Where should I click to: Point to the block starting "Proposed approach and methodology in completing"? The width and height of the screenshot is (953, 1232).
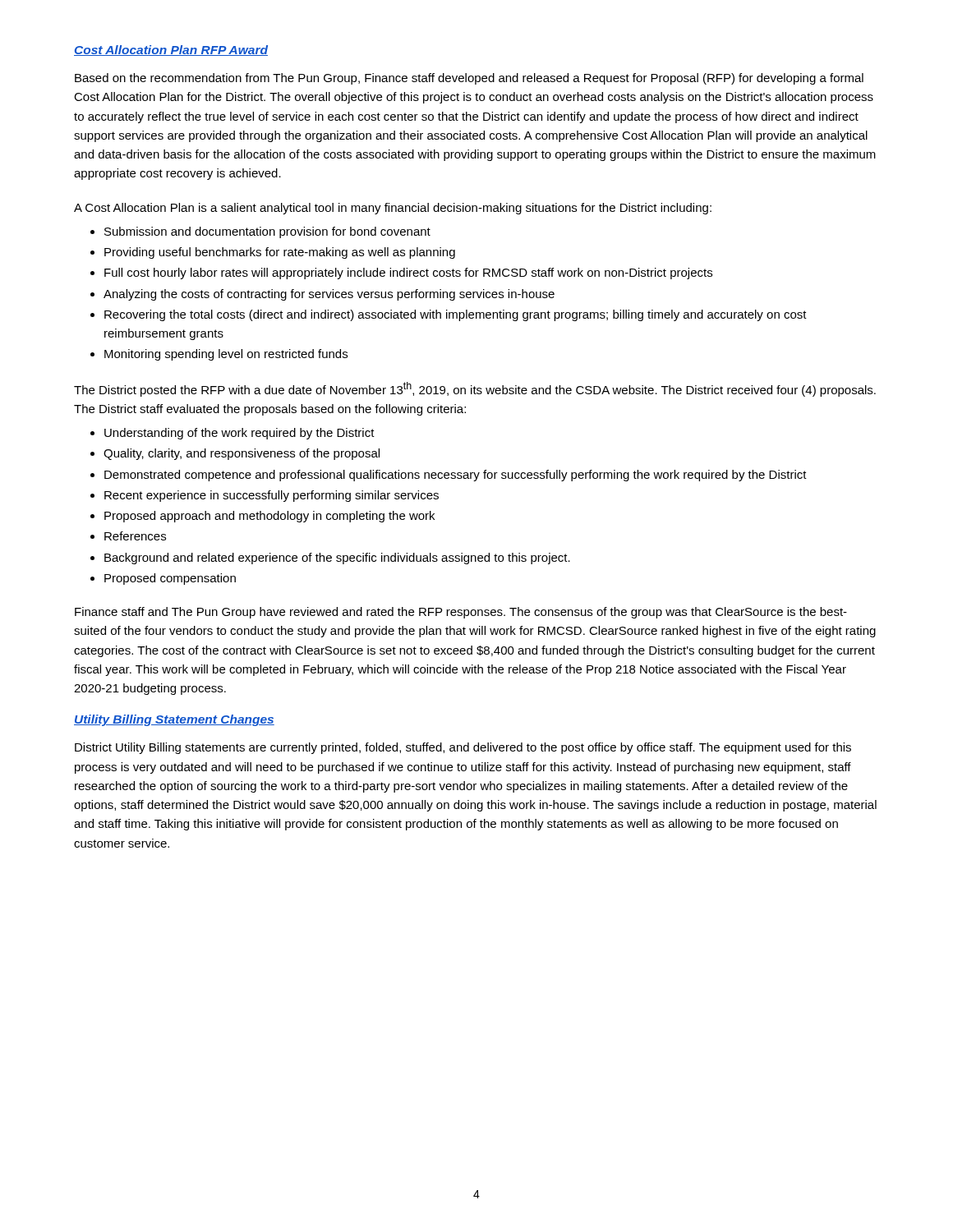coord(269,515)
